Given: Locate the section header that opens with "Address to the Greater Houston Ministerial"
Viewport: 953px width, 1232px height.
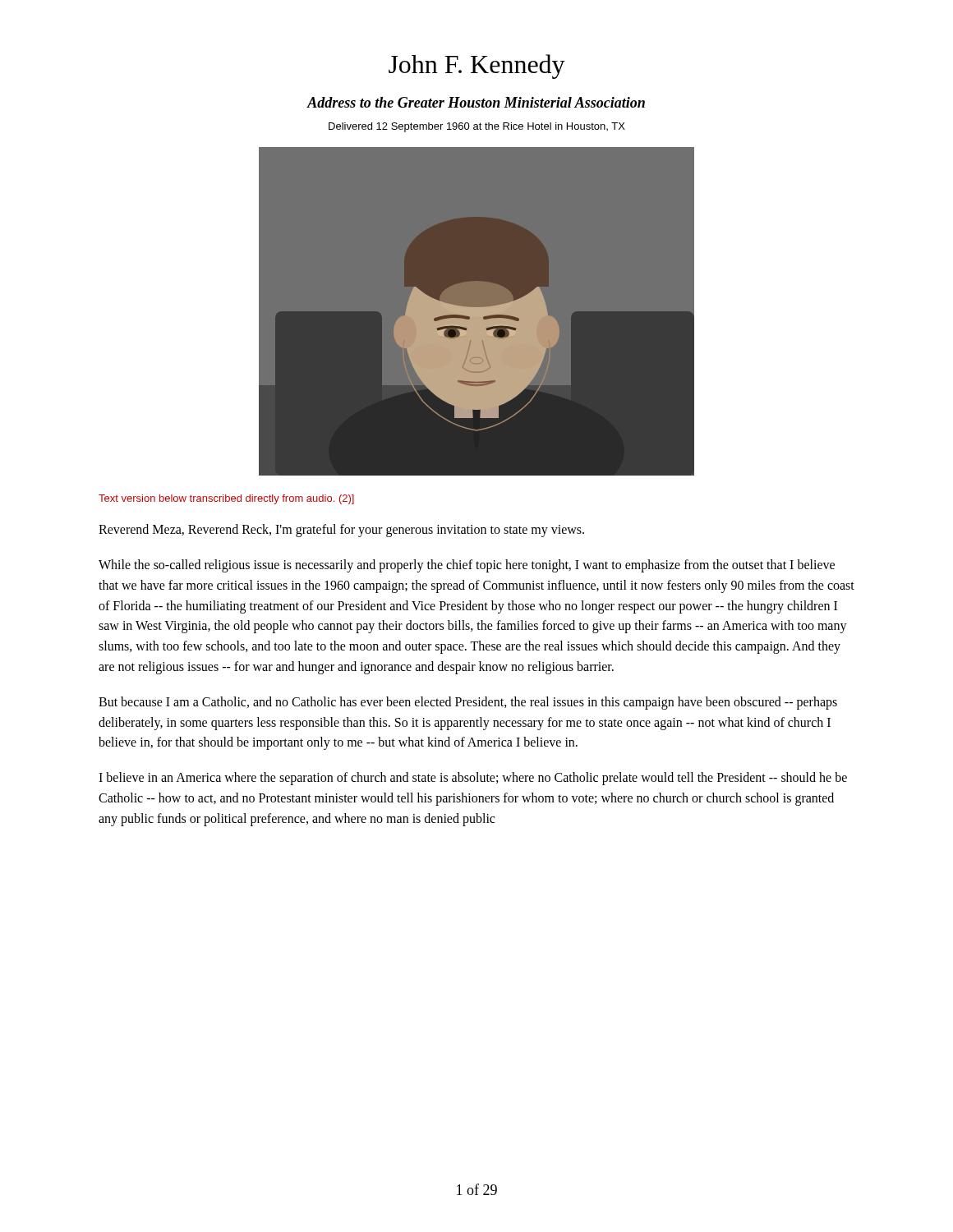Looking at the screenshot, I should [x=476, y=103].
